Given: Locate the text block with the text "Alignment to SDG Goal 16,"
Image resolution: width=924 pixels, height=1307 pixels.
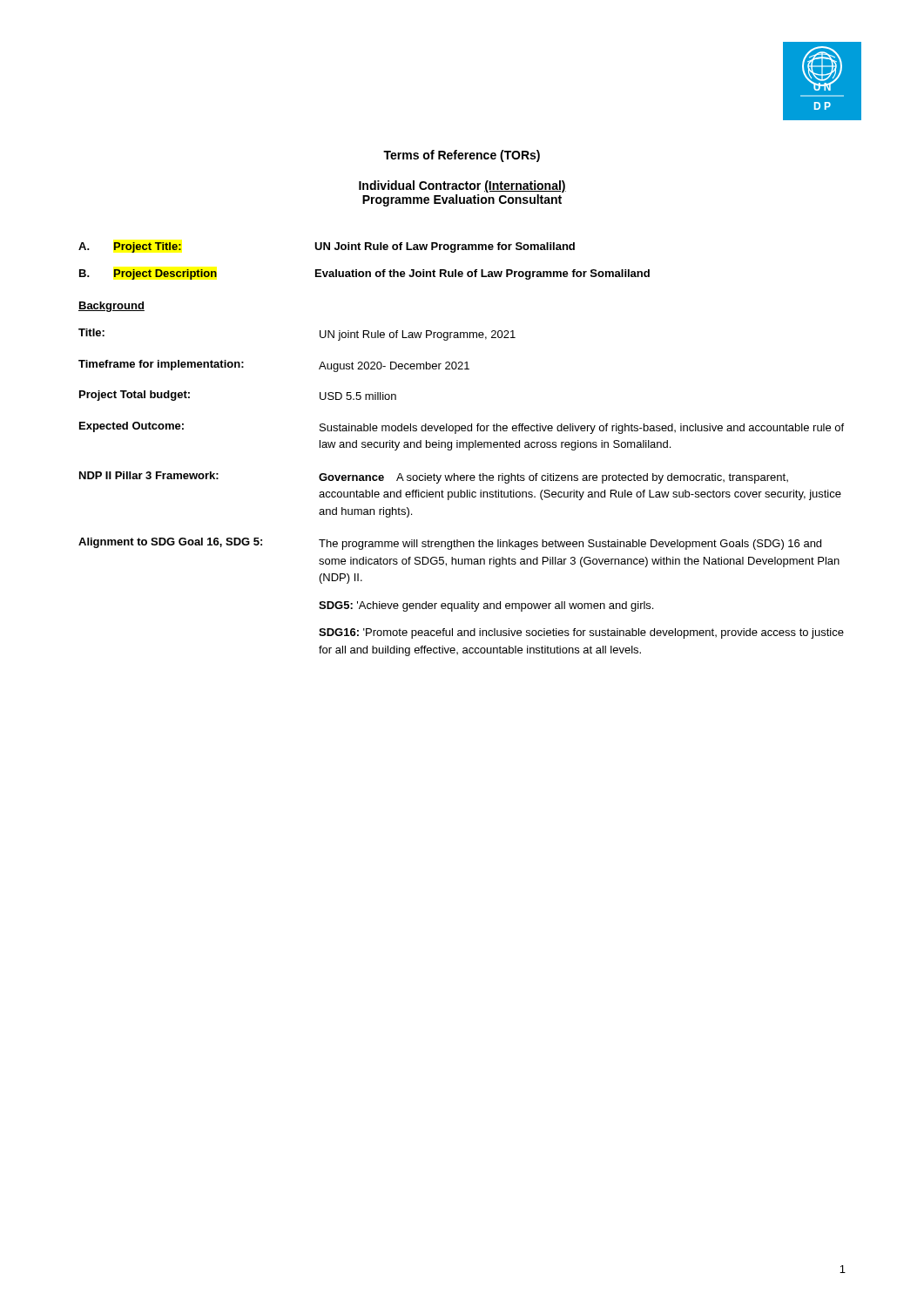Looking at the screenshot, I should [x=462, y=596].
